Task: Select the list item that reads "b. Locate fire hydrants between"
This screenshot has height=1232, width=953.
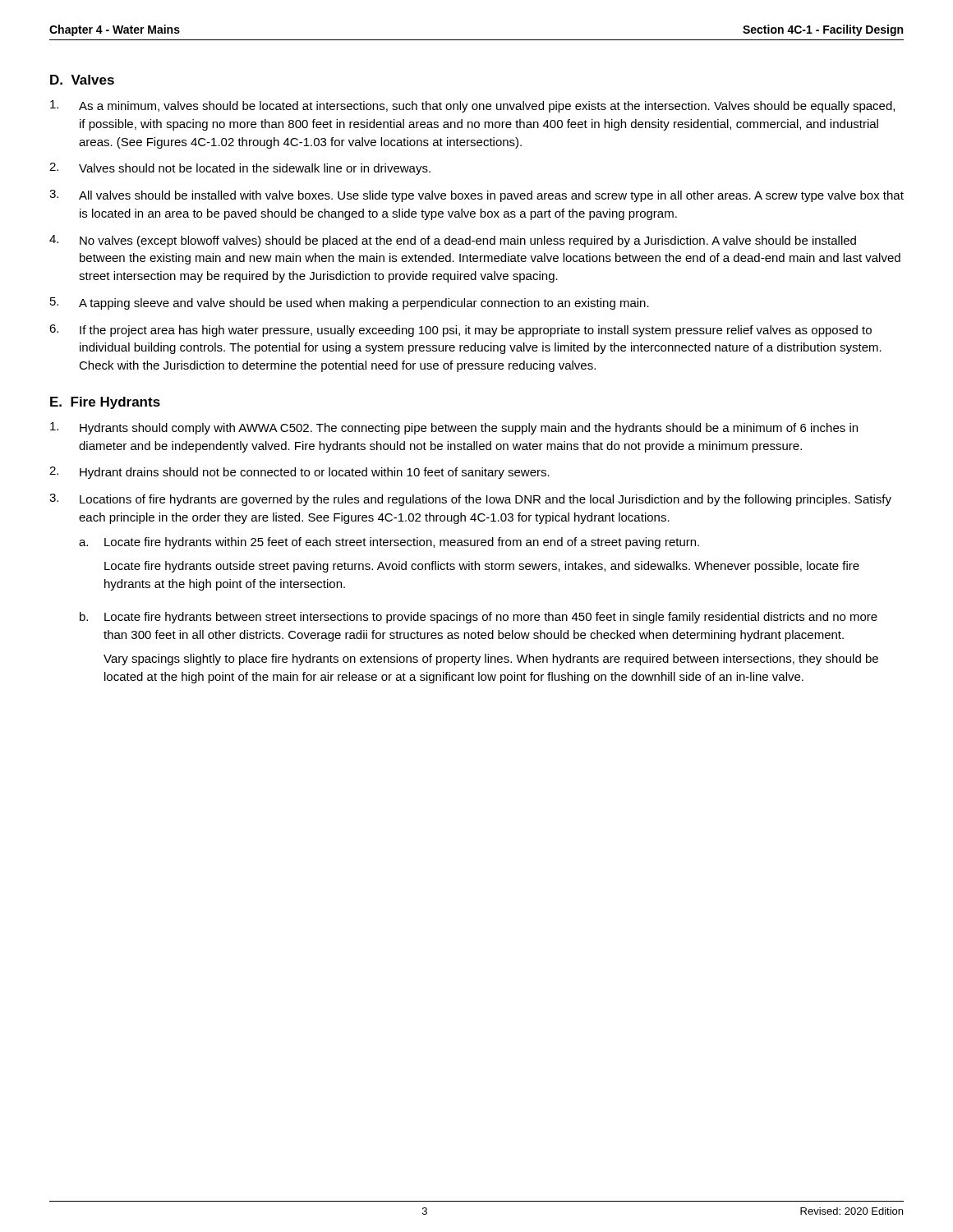Action: click(x=491, y=650)
